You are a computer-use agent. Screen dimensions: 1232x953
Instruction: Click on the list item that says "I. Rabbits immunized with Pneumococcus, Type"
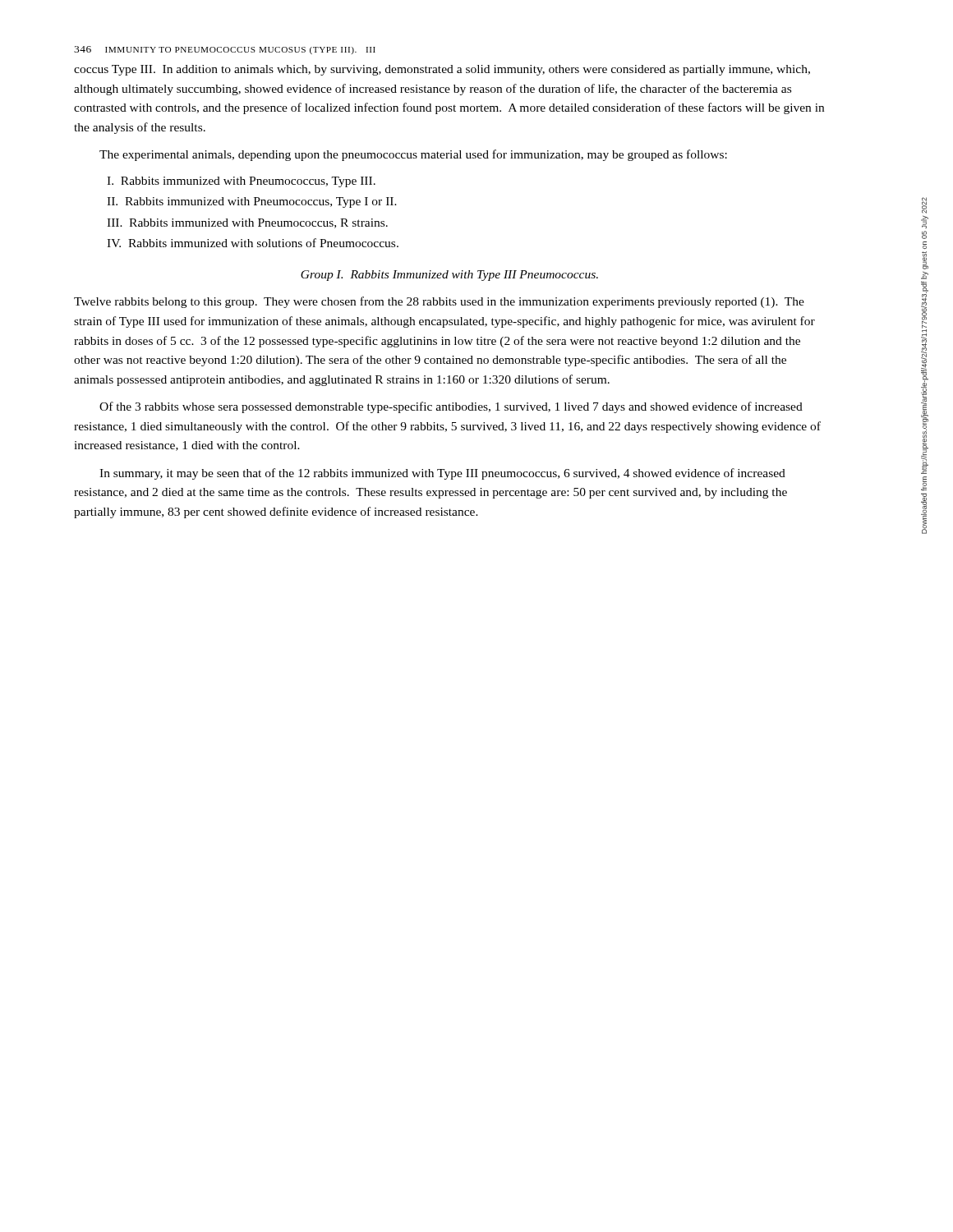coord(241,180)
